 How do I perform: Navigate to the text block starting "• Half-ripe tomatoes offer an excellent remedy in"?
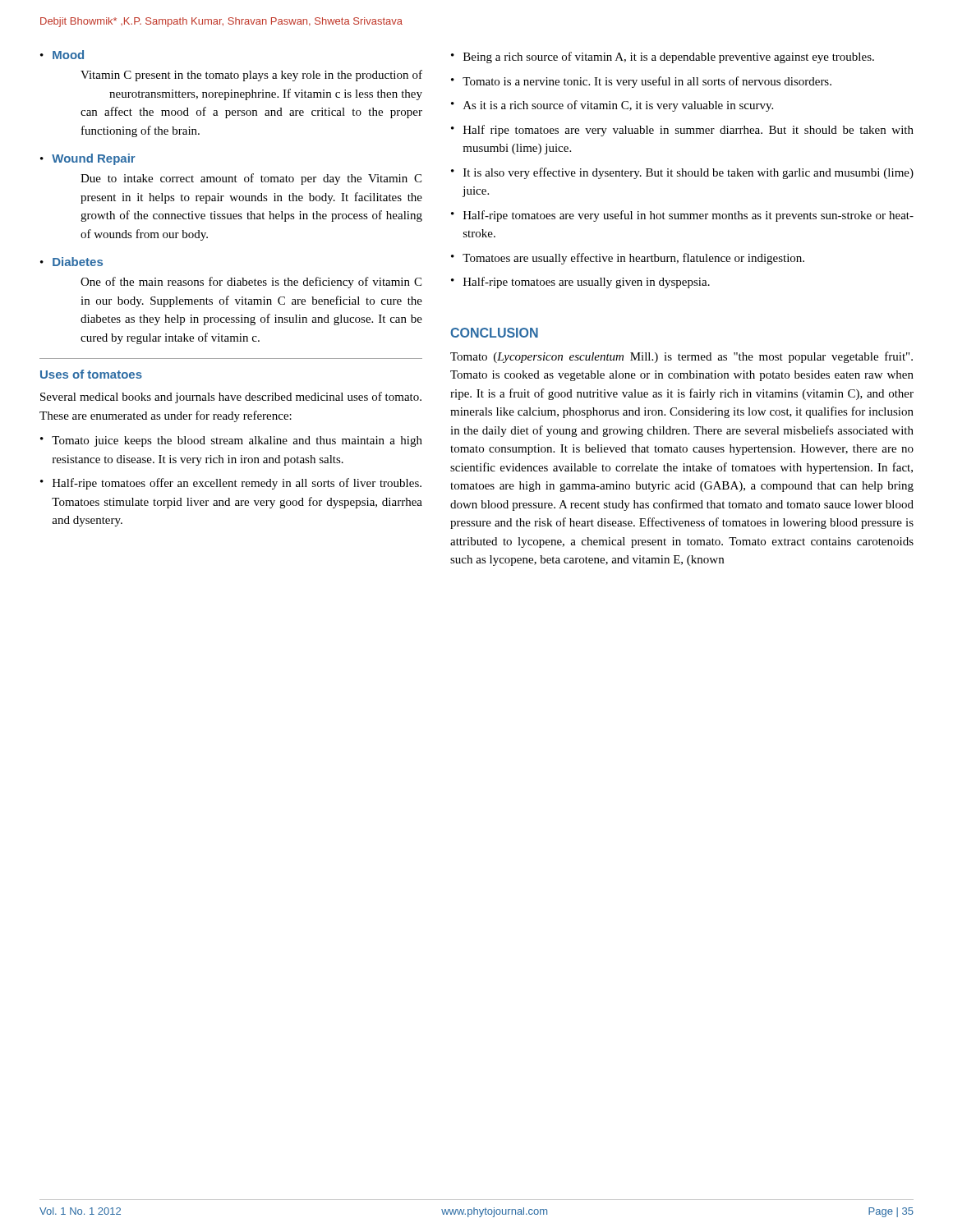(231, 502)
